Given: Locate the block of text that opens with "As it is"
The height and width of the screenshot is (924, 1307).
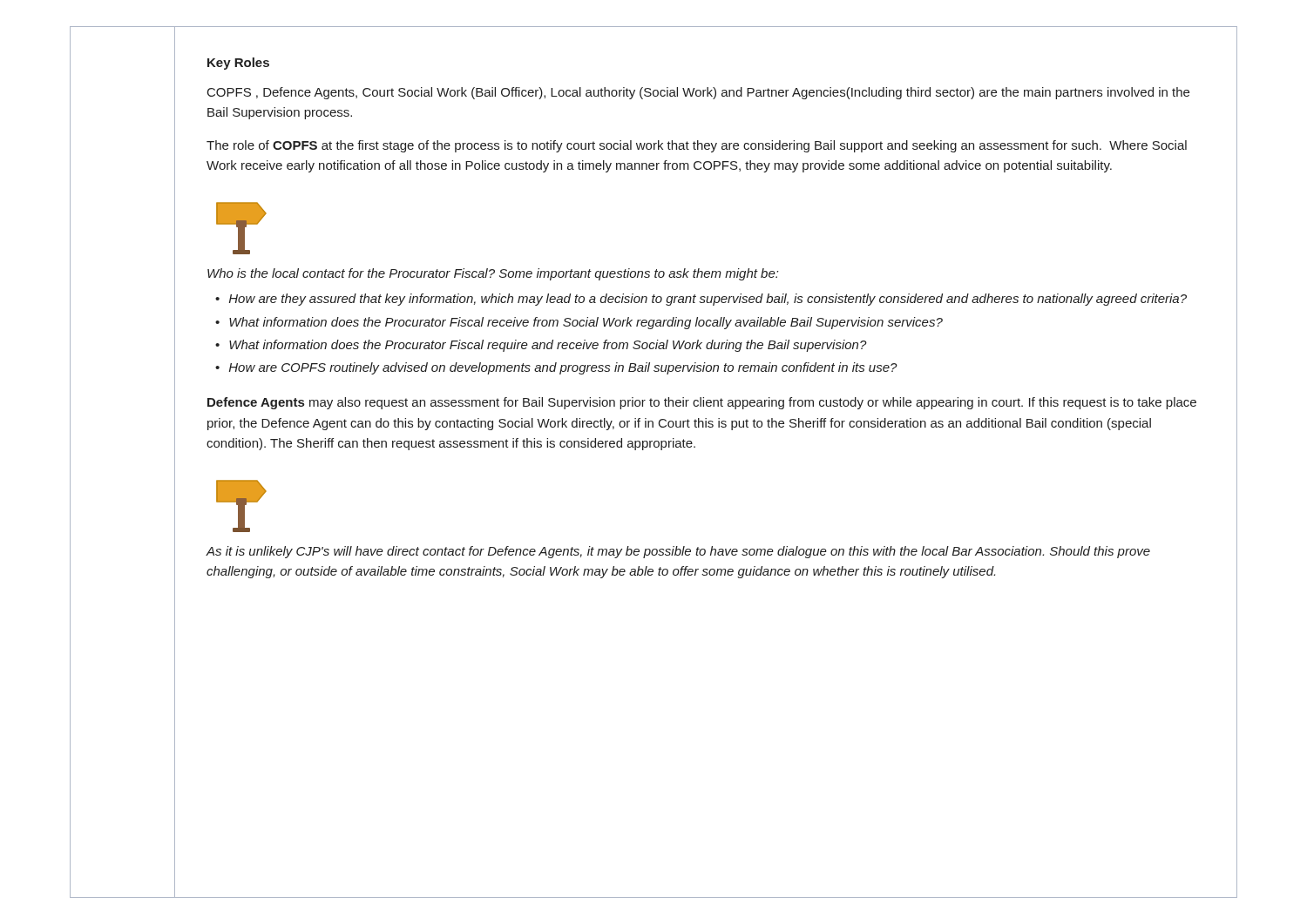Looking at the screenshot, I should (678, 561).
